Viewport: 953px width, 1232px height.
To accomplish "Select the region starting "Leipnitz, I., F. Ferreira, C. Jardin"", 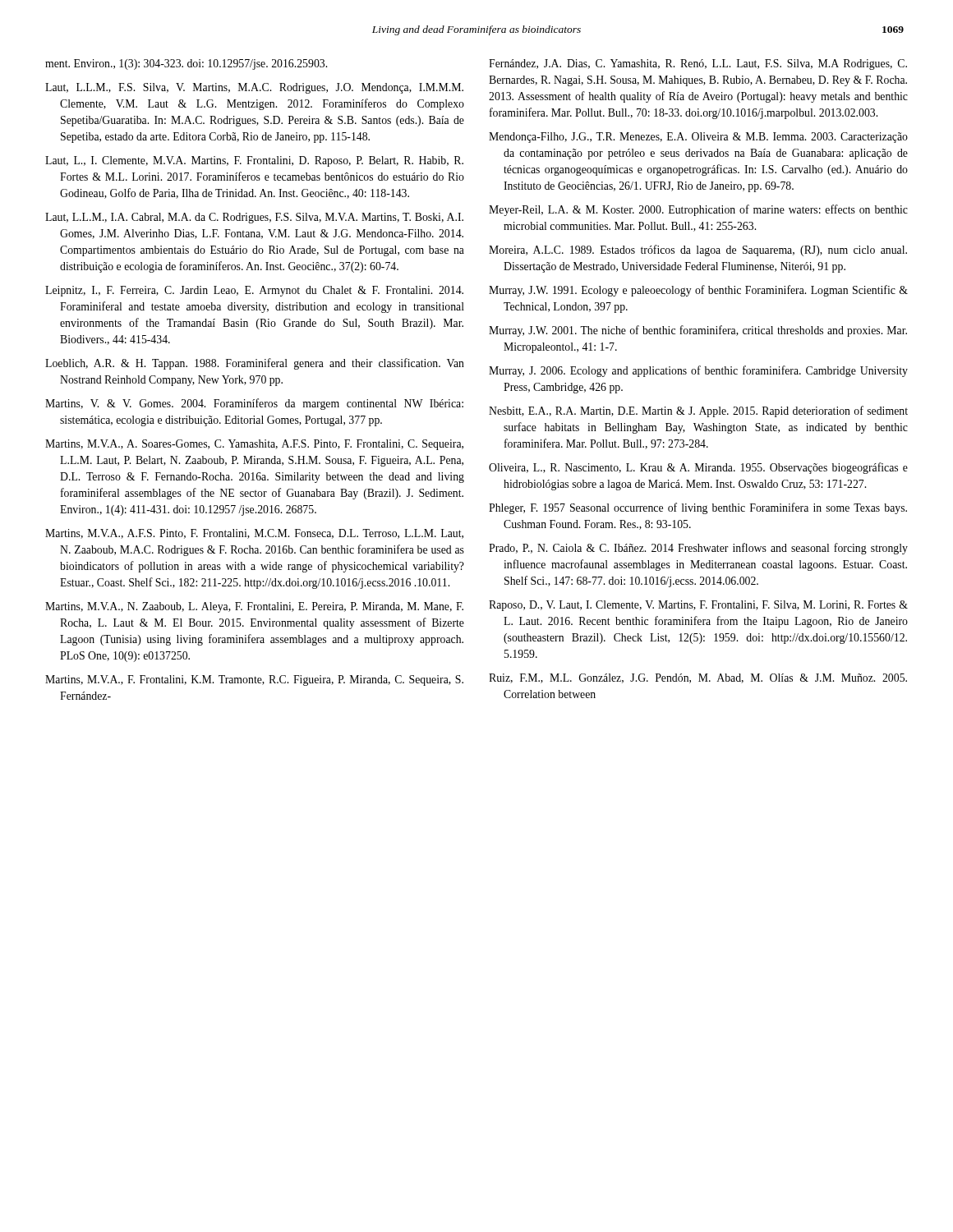I will 255,315.
